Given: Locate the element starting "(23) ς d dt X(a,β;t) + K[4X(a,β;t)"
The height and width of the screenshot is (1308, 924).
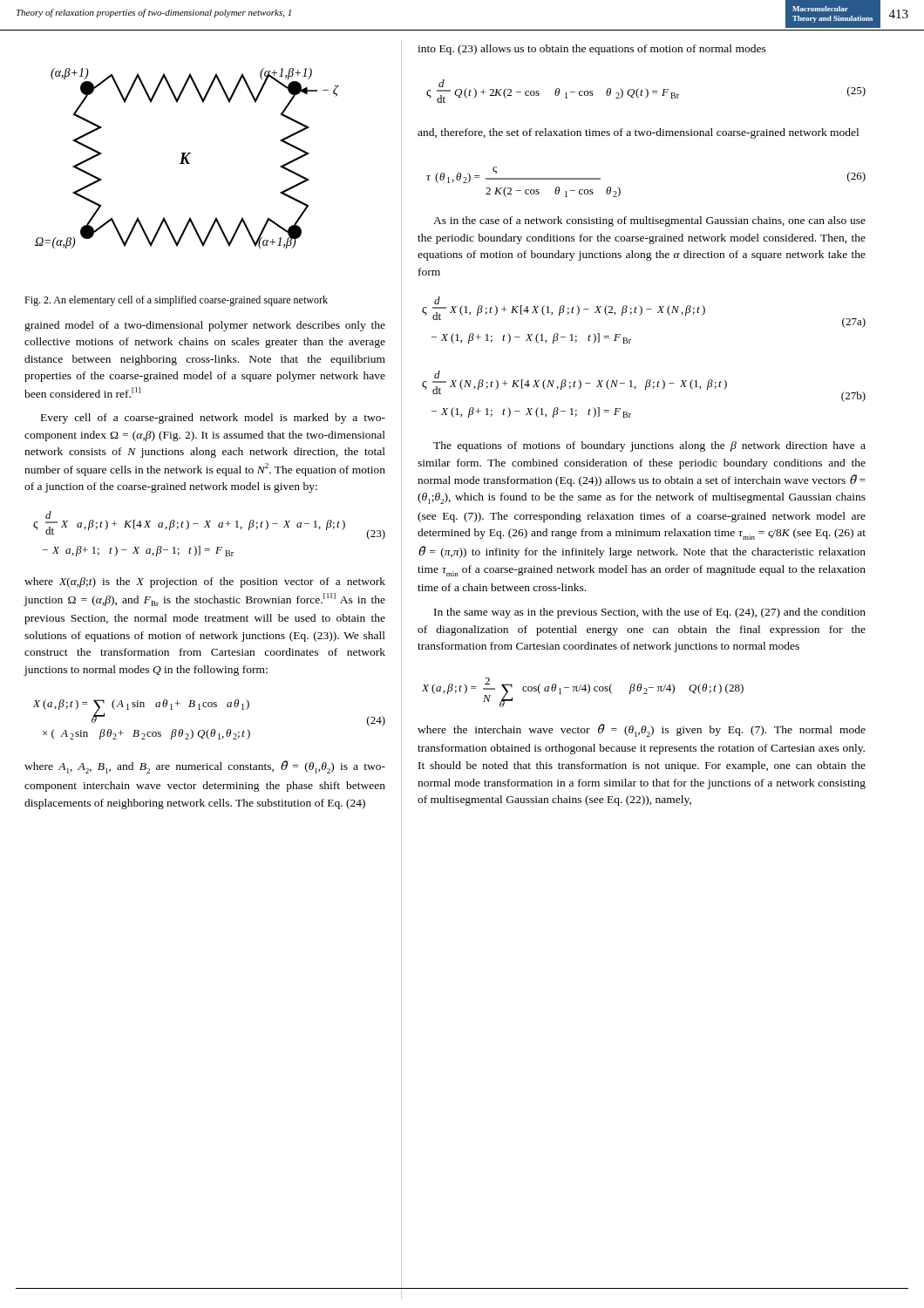Looking at the screenshot, I should click(x=209, y=534).
